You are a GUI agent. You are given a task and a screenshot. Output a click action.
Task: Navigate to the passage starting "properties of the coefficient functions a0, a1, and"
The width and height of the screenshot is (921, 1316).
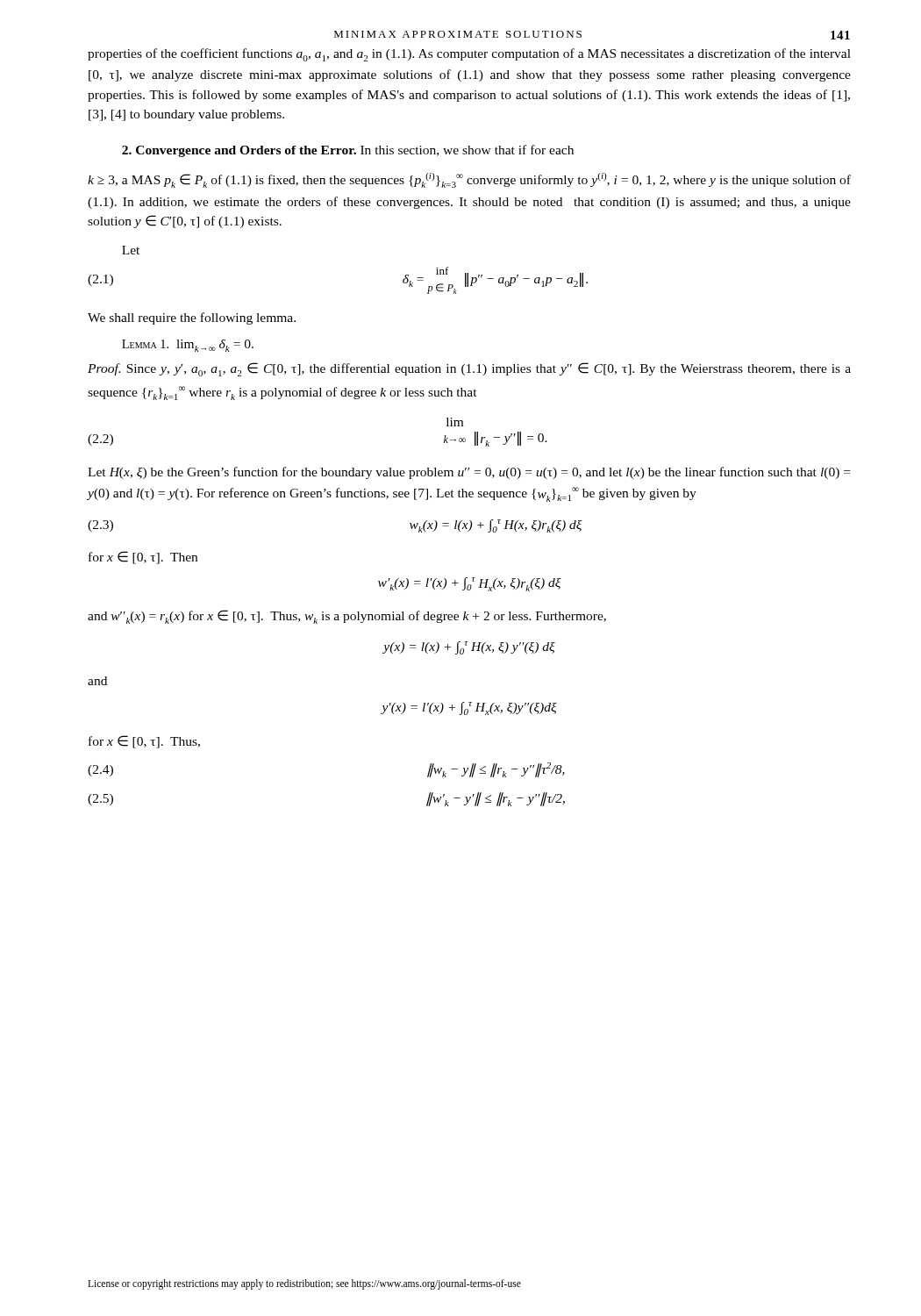(x=469, y=83)
